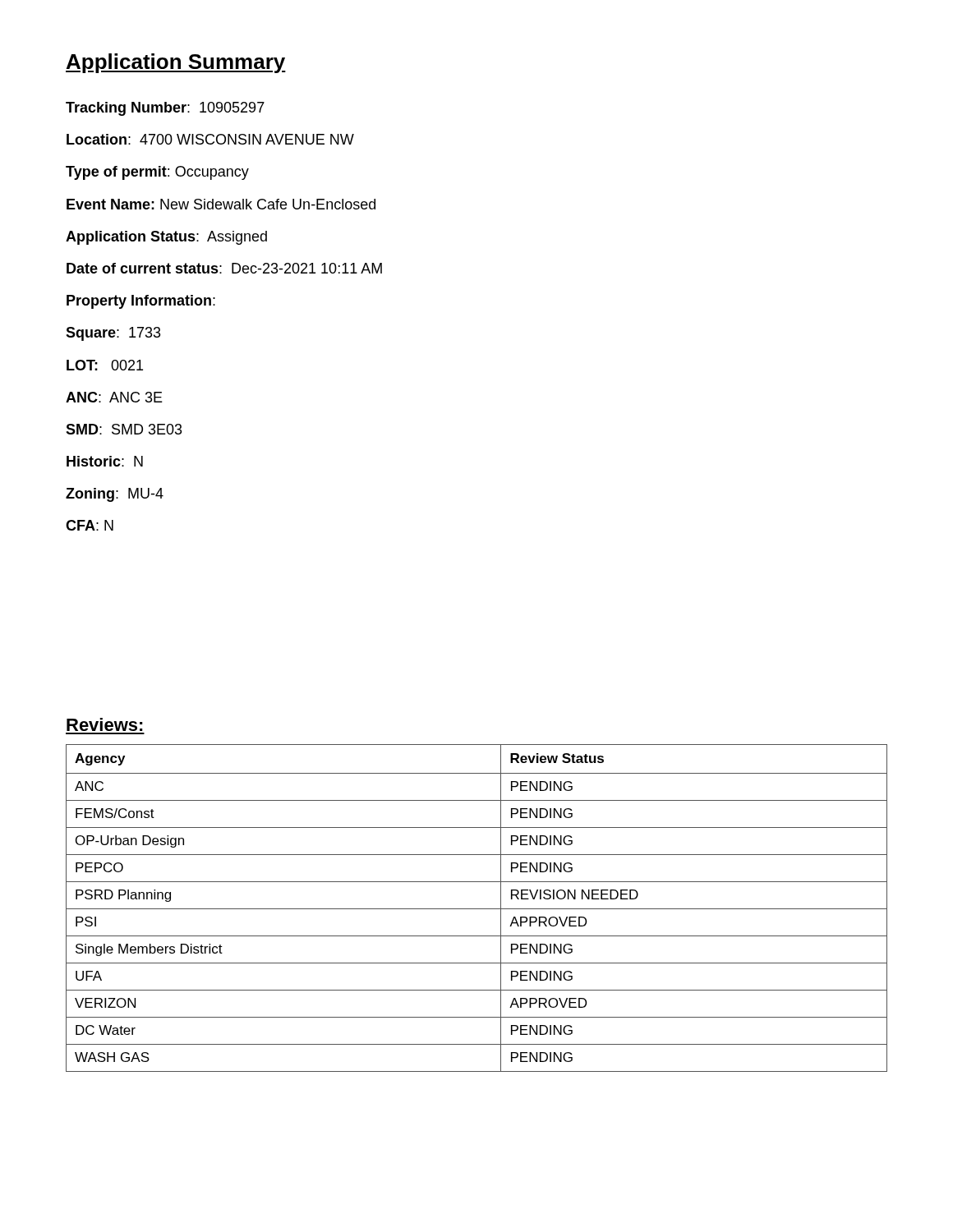The height and width of the screenshot is (1232, 953).
Task: Select the text that says "Tracking Number: 10905297"
Action: (x=165, y=108)
